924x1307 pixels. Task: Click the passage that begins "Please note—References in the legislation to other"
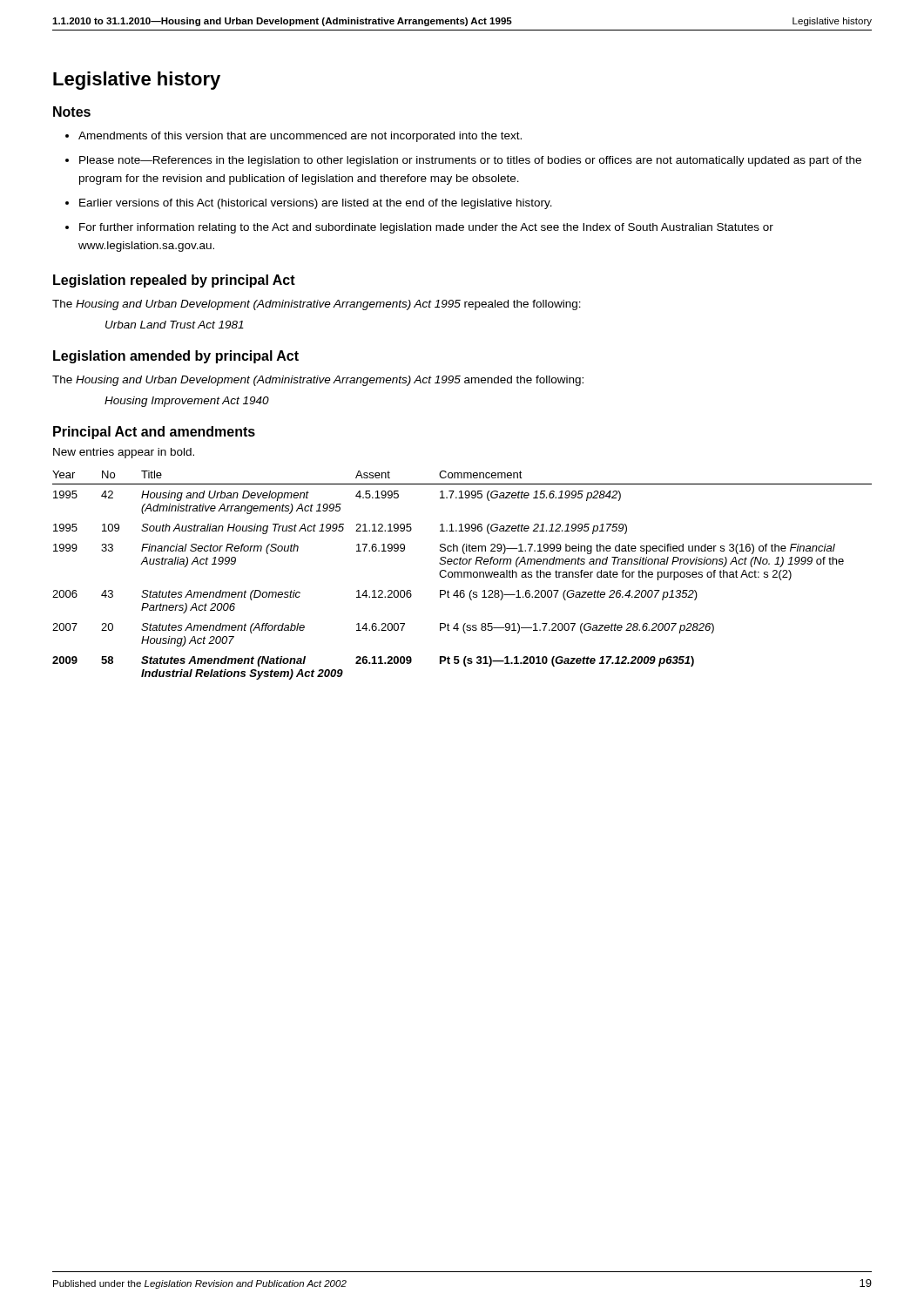tap(470, 169)
